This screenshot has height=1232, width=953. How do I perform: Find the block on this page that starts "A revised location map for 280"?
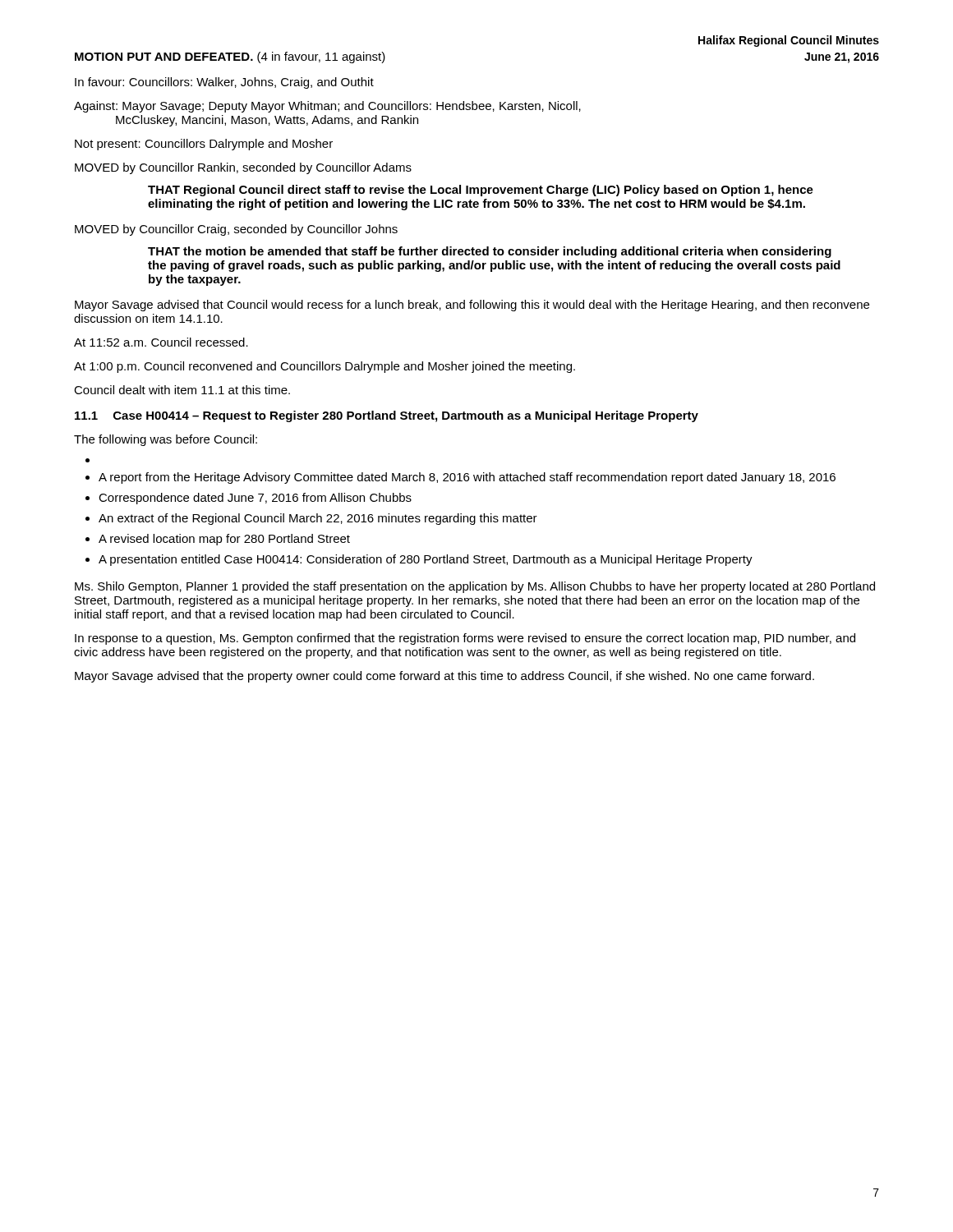(224, 538)
